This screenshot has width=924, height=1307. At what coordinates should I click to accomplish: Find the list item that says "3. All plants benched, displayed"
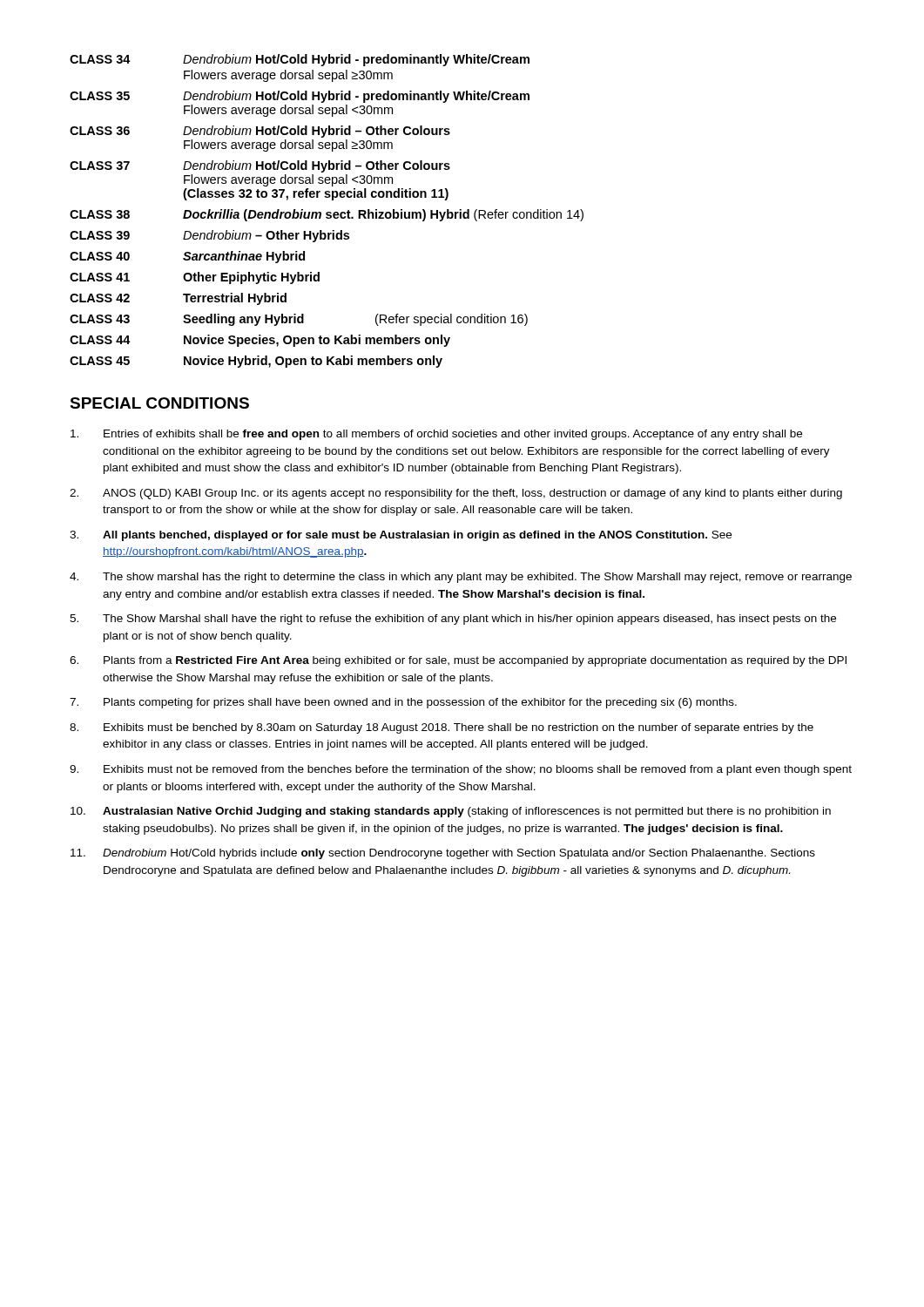click(x=462, y=543)
